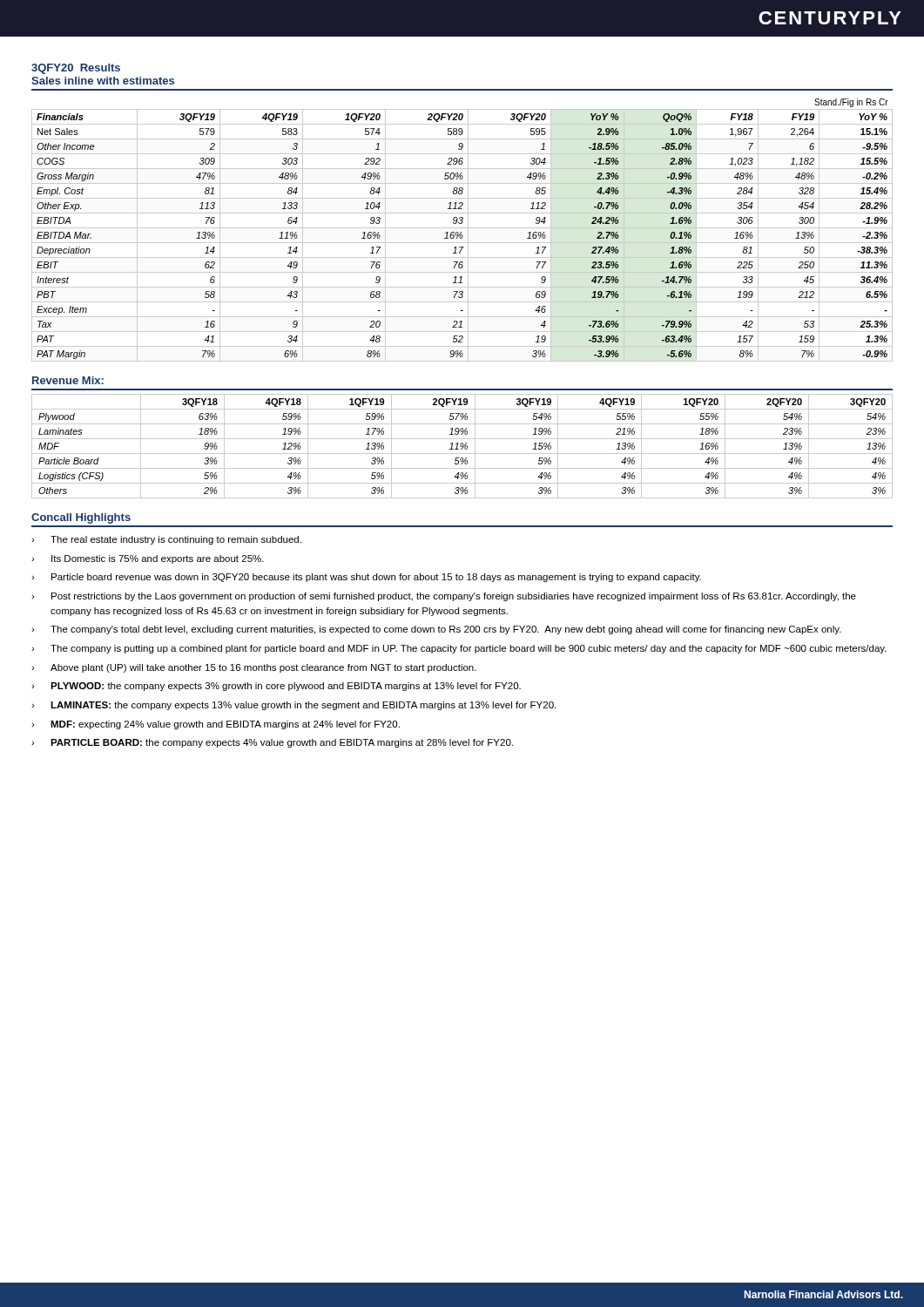
Task: Navigate to the block starting "› PLYWOOD: the company expects"
Action: 276,686
